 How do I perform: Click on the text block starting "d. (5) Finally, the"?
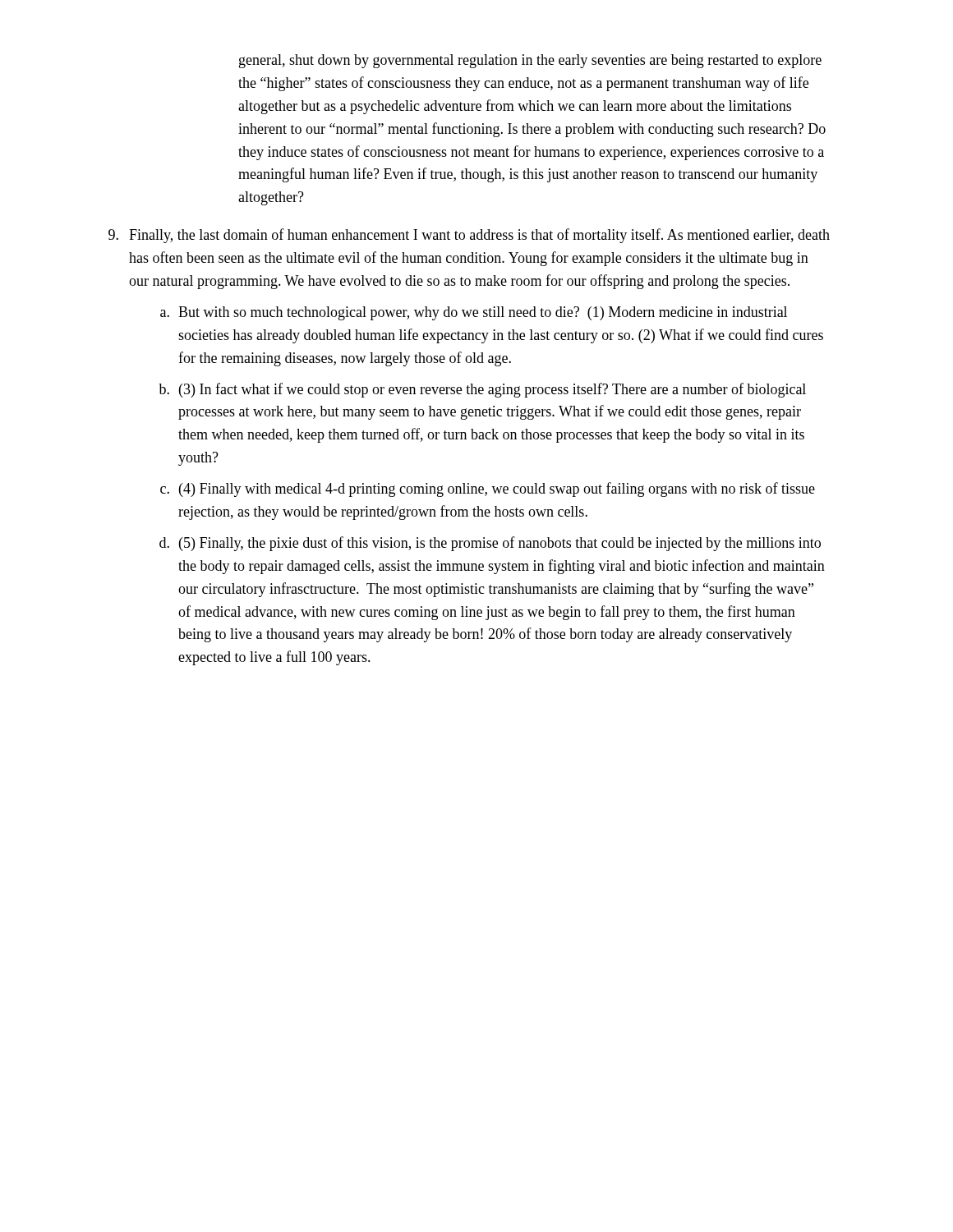479,601
